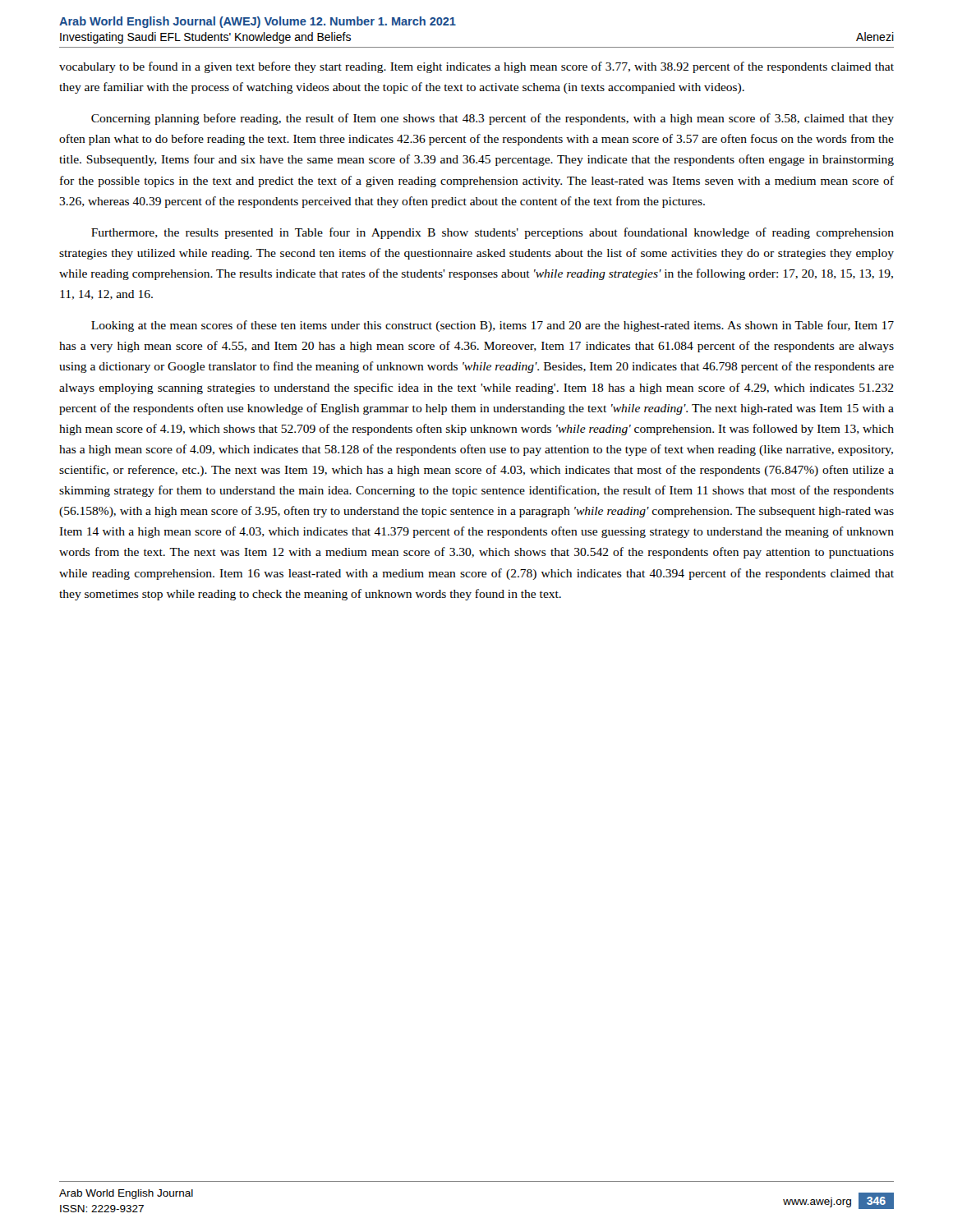Locate the text block containing "vocabulary to be found"
The width and height of the screenshot is (953, 1232).
coord(476,76)
